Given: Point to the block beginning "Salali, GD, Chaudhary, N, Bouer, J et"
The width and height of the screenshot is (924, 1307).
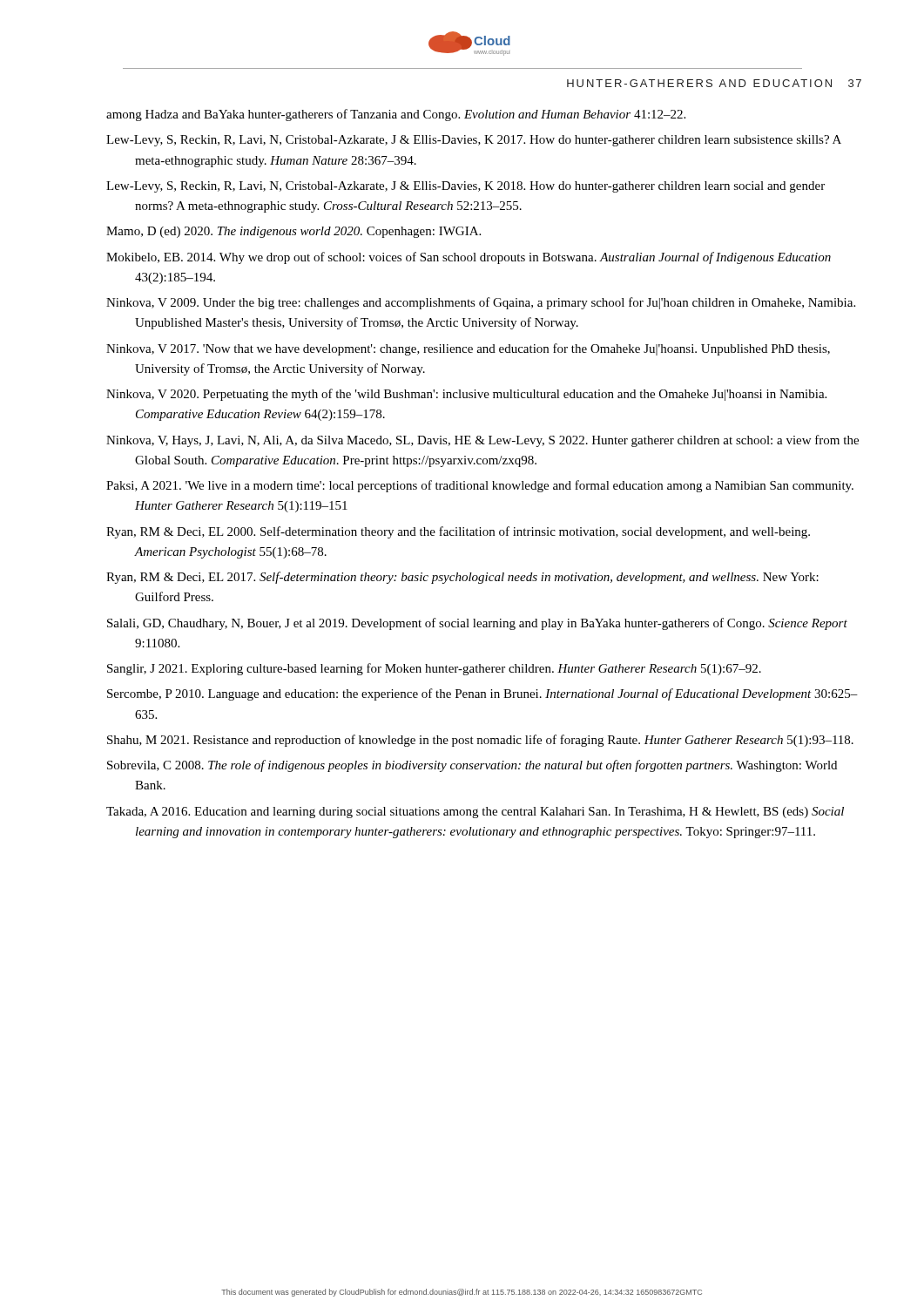Looking at the screenshot, I should (x=477, y=633).
